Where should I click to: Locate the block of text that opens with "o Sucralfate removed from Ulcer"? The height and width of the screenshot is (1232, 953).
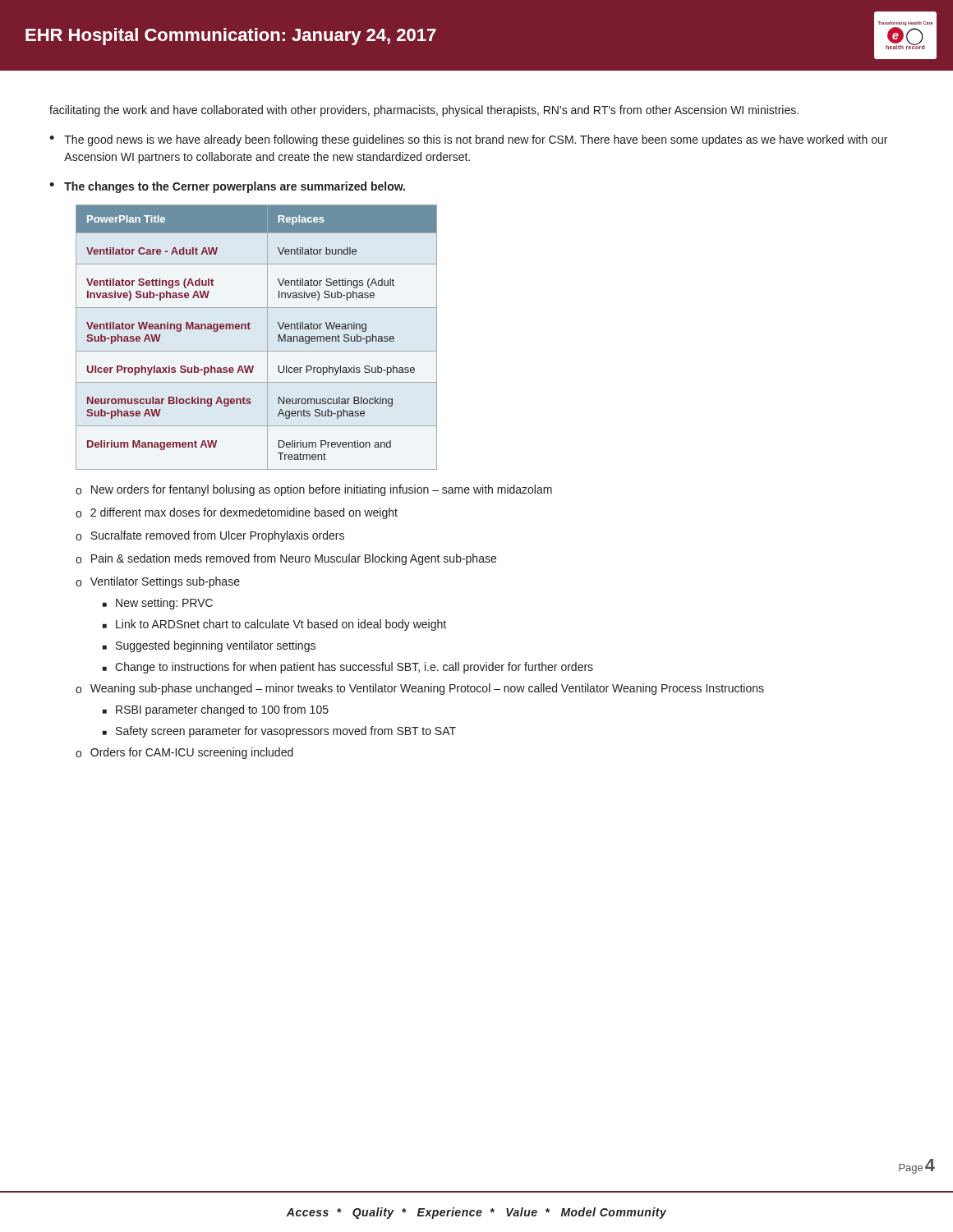[x=210, y=536]
